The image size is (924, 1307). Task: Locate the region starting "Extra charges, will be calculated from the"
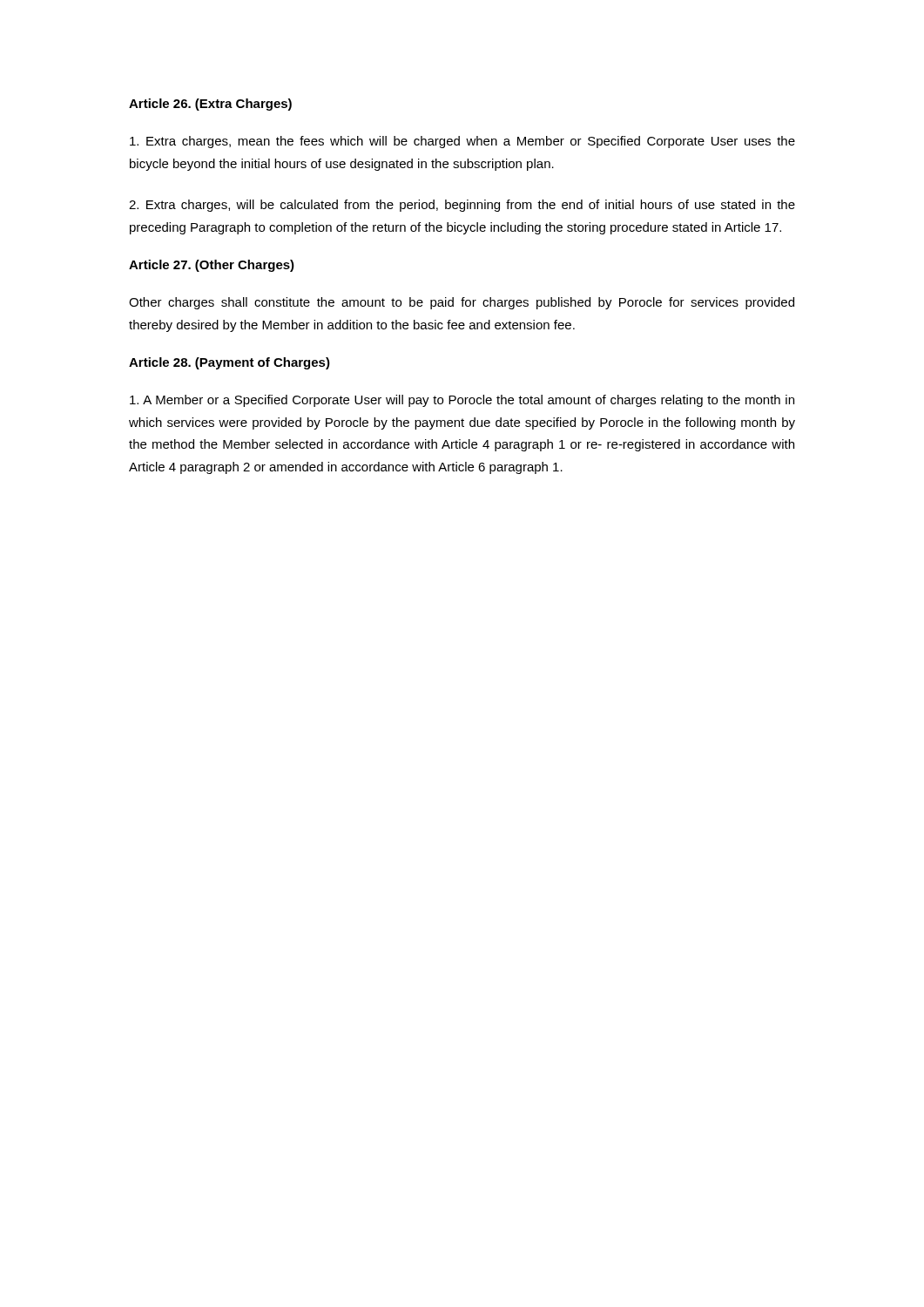coord(462,215)
